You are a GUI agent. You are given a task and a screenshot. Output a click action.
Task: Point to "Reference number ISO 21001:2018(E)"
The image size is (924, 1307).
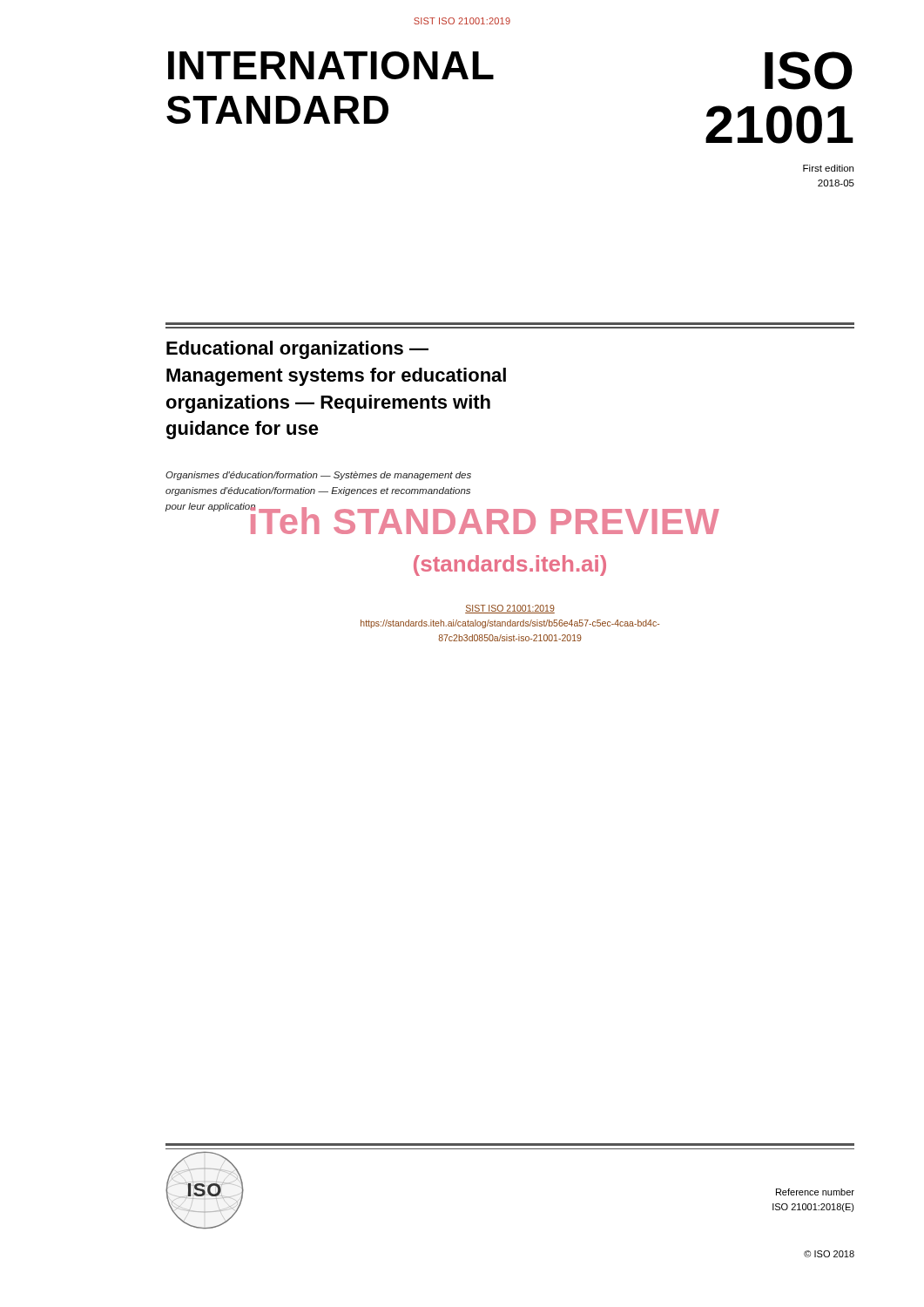pos(813,1199)
